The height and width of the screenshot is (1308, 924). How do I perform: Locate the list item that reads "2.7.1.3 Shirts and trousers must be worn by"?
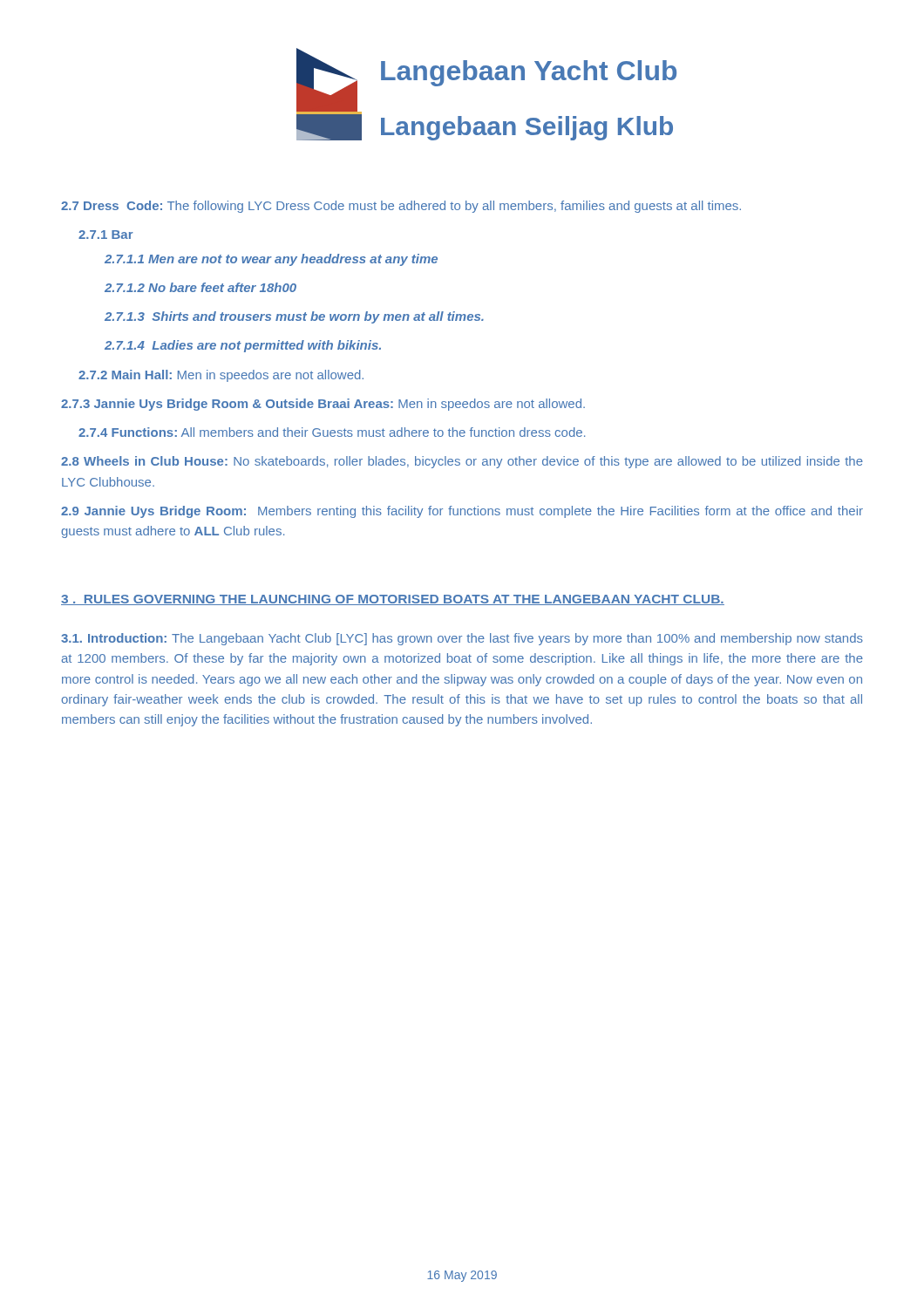(x=295, y=316)
